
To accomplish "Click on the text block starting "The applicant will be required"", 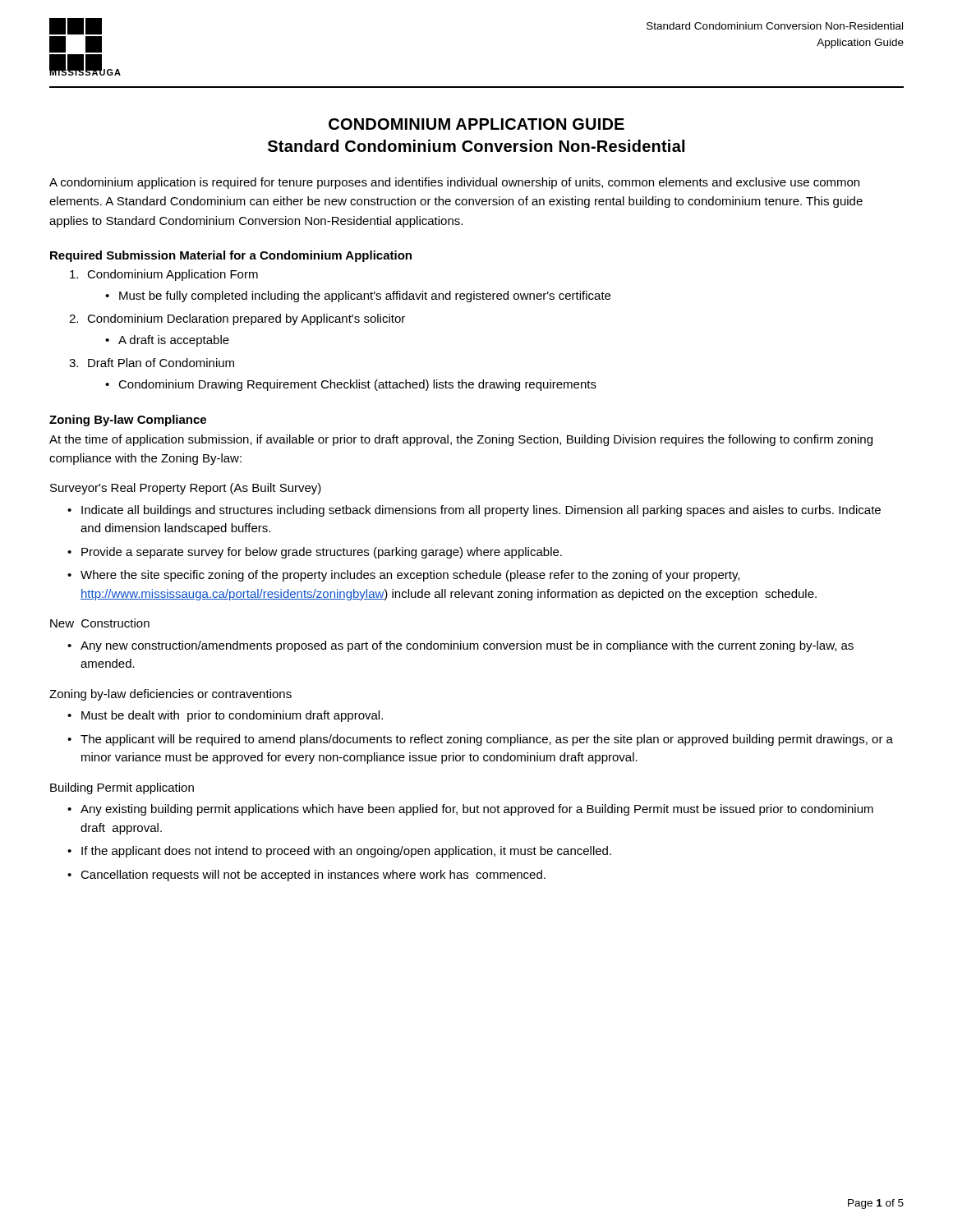I will coord(487,748).
